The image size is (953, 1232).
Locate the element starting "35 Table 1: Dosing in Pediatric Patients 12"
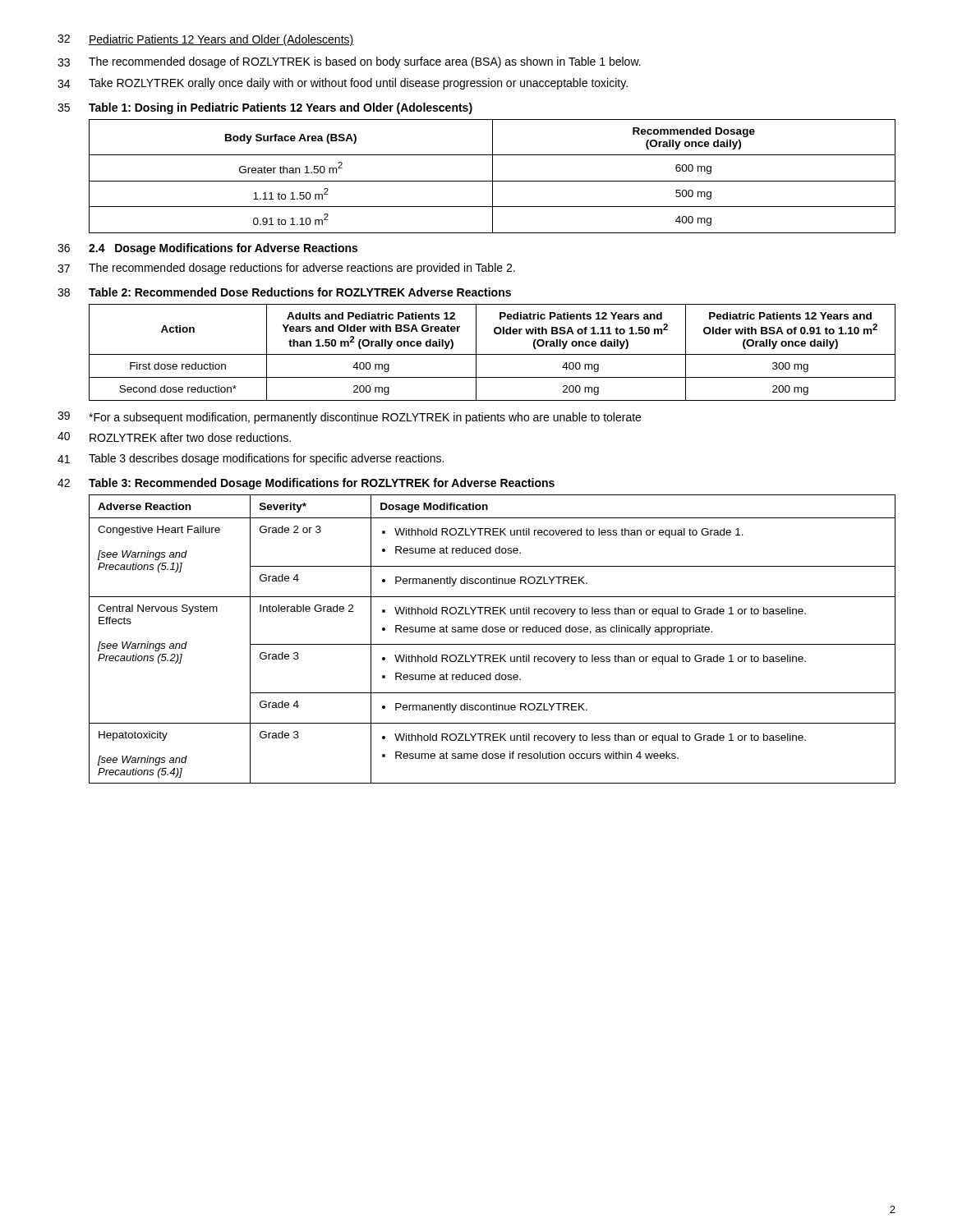coord(476,108)
